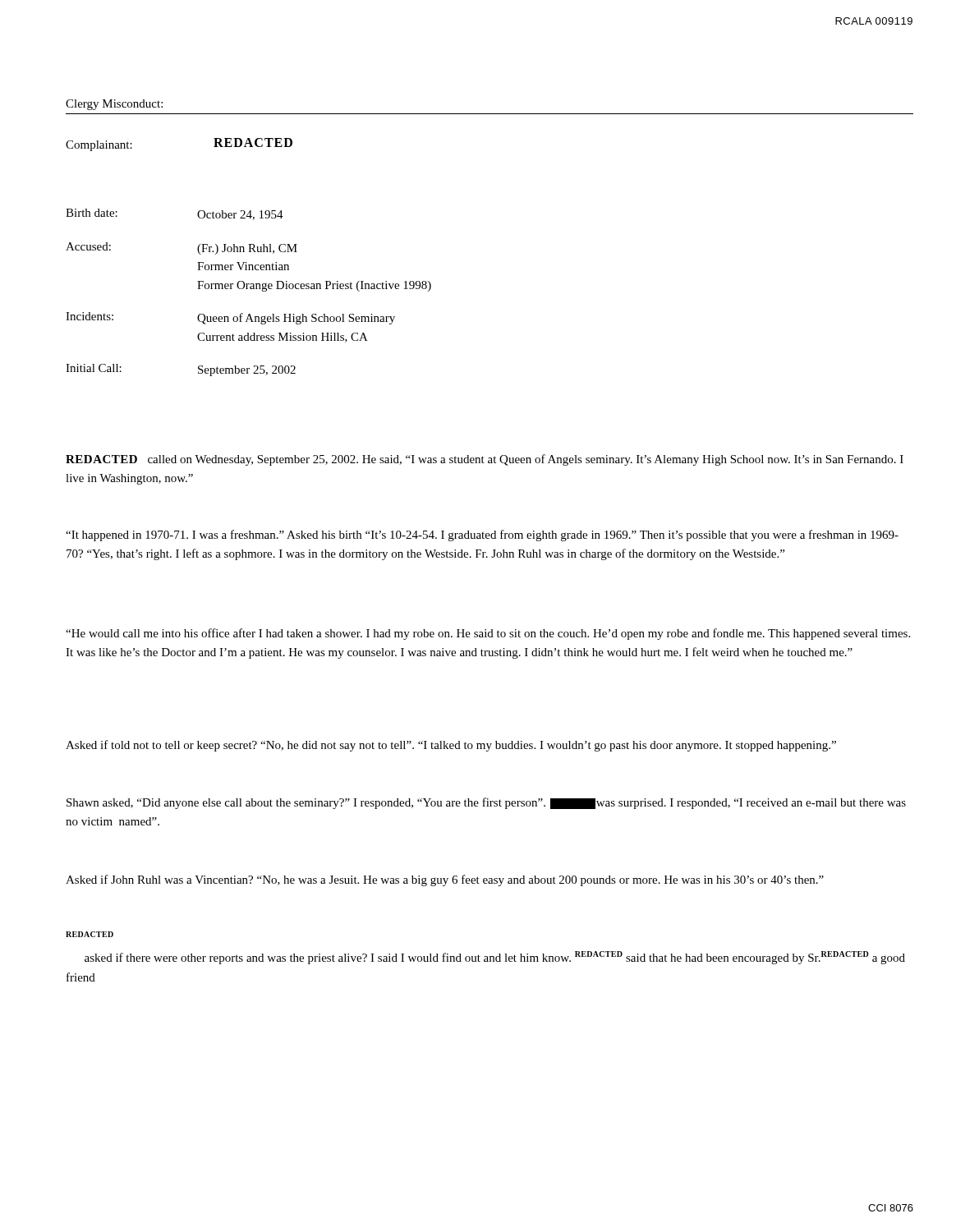Viewport: 956px width, 1232px height.
Task: Locate the text block that reads "REDACTED asked if there were other"
Action: coord(485,957)
